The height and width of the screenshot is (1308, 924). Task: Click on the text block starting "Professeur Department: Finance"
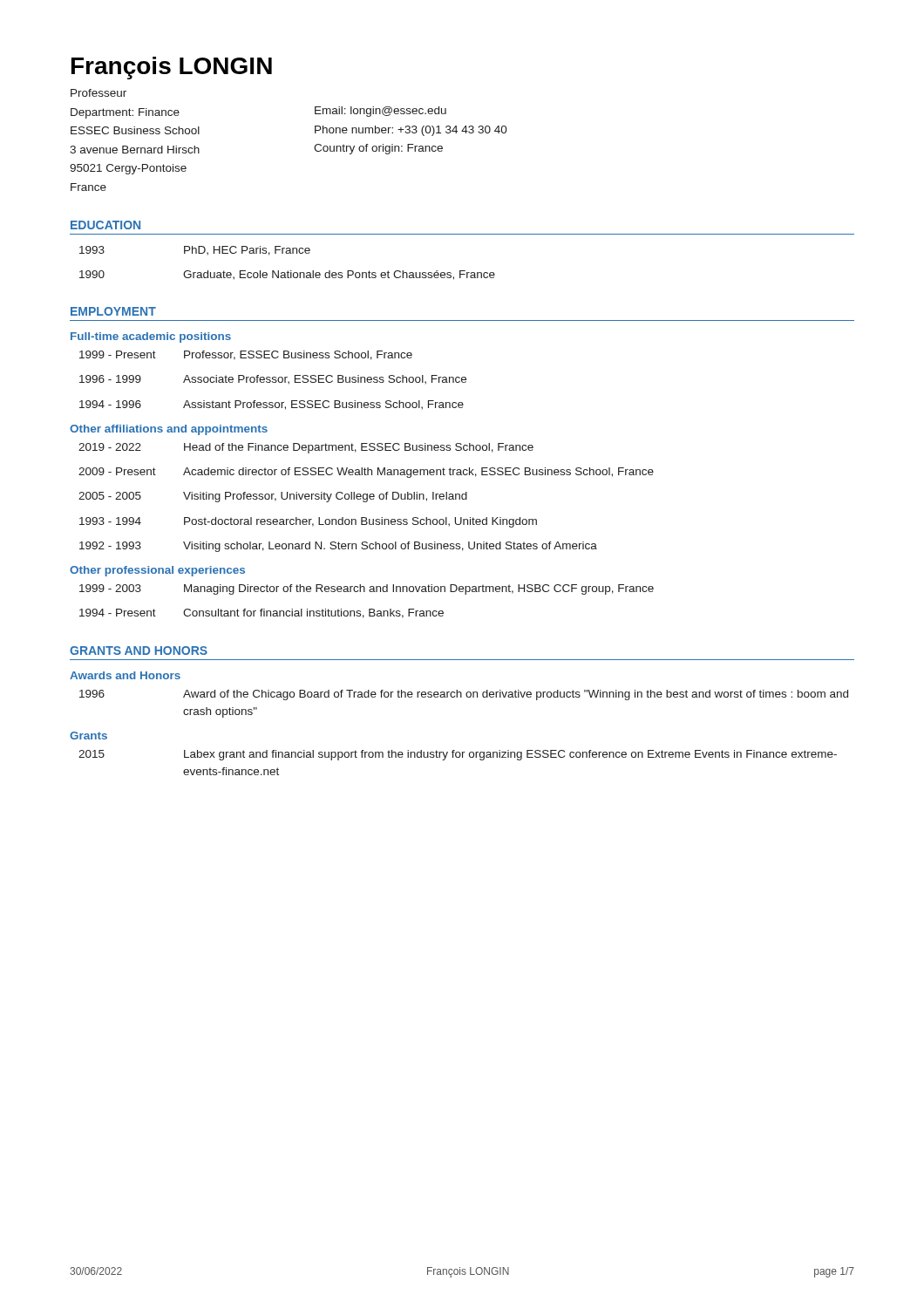[x=462, y=140]
